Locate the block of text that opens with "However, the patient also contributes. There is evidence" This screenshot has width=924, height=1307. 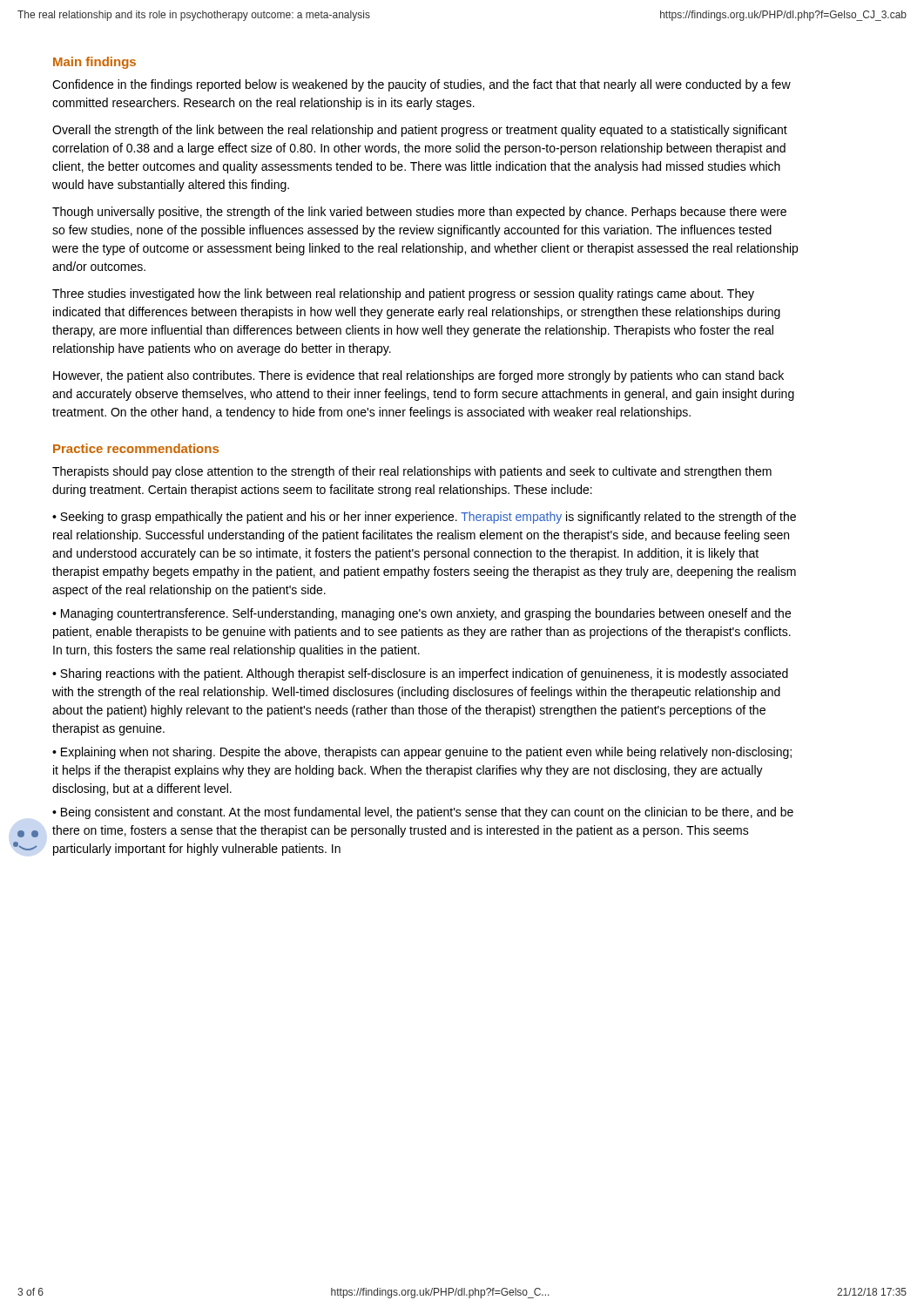coord(427,394)
